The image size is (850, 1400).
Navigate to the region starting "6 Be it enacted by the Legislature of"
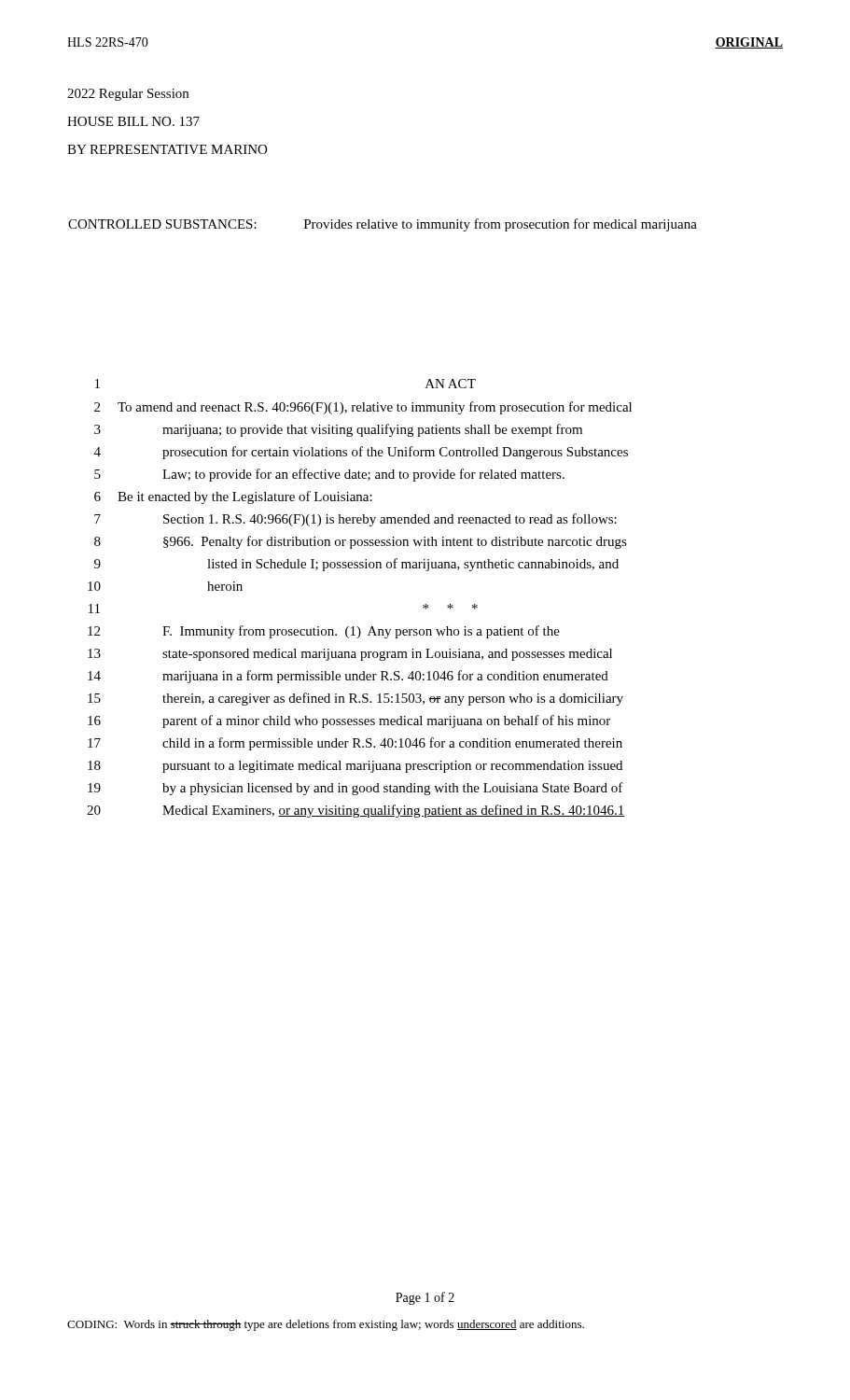tap(233, 497)
